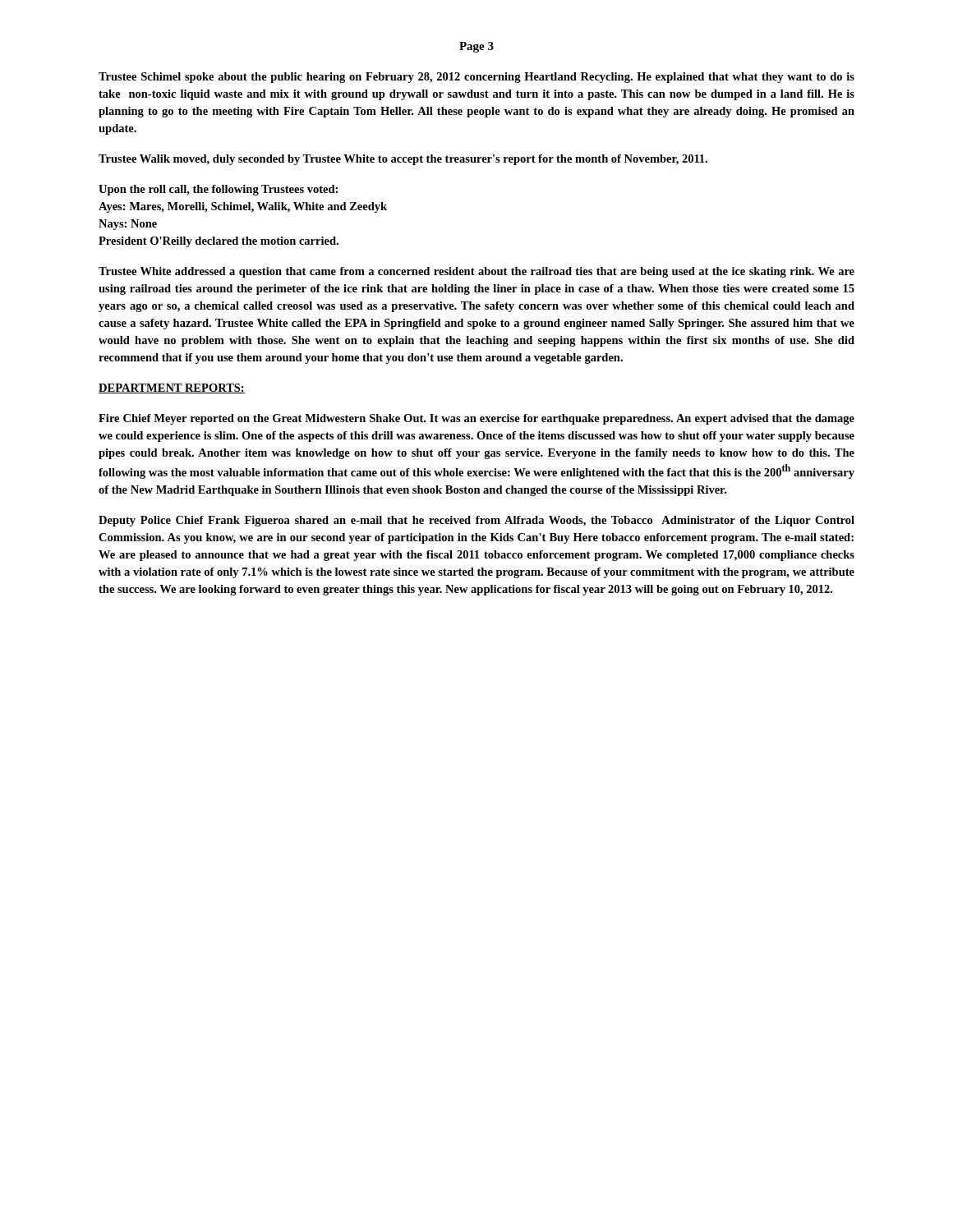Image resolution: width=953 pixels, height=1232 pixels.
Task: Find the block on this page that starts "Fire Chief Meyer reported on the Great Midwestern"
Action: pos(476,454)
